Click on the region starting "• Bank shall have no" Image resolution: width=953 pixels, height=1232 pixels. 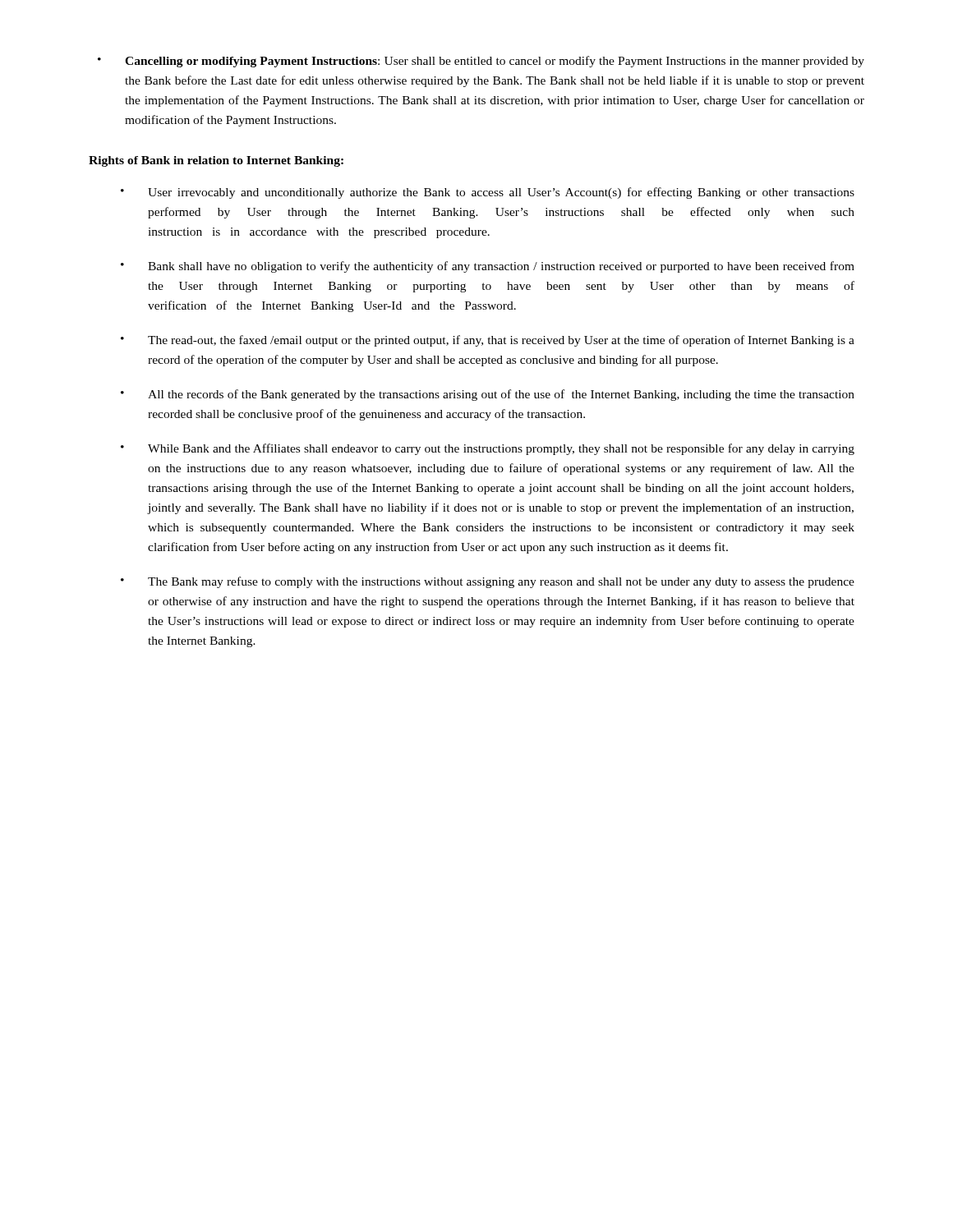pyautogui.click(x=487, y=286)
